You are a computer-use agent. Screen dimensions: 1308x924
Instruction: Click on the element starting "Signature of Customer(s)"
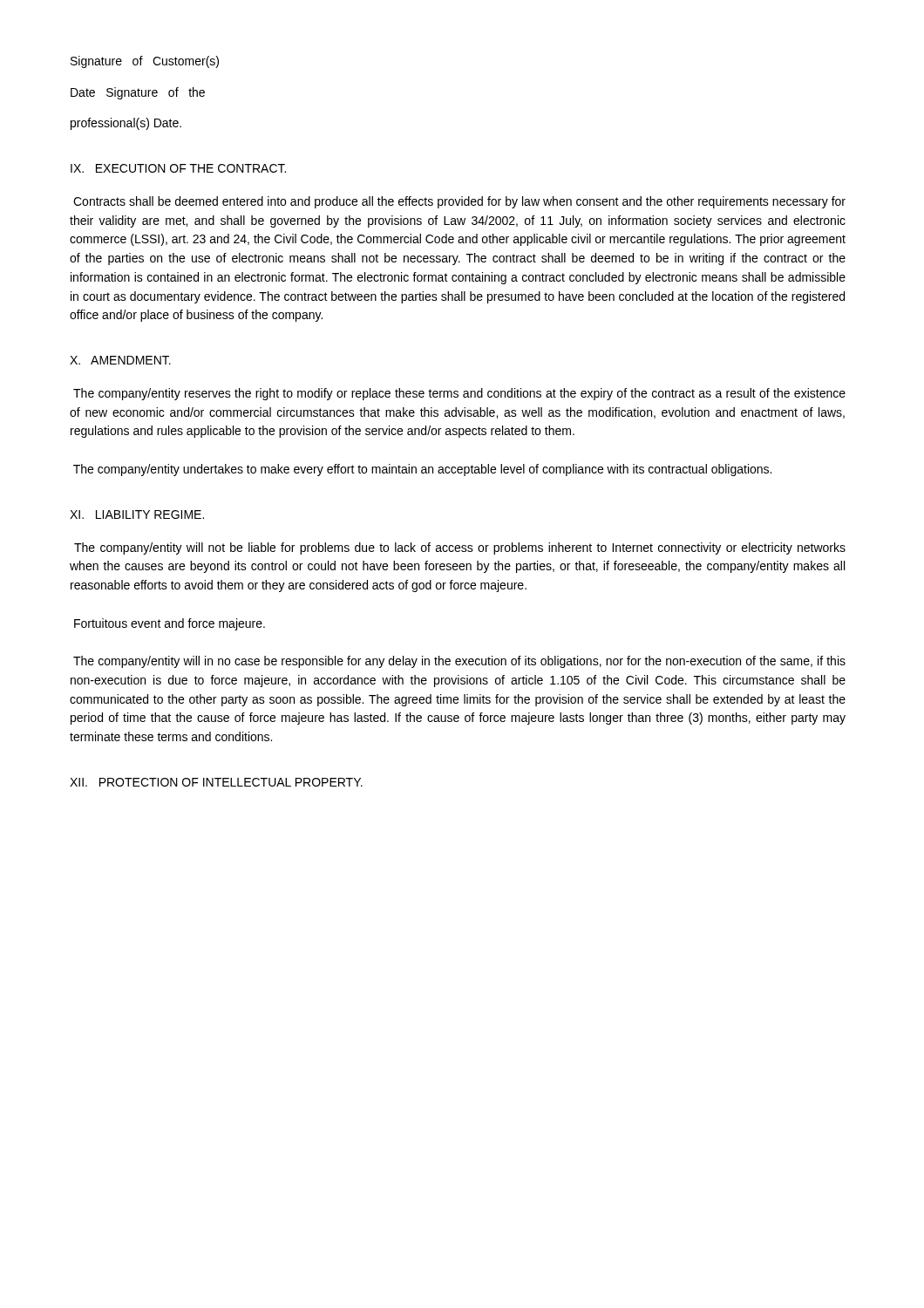[x=145, y=61]
